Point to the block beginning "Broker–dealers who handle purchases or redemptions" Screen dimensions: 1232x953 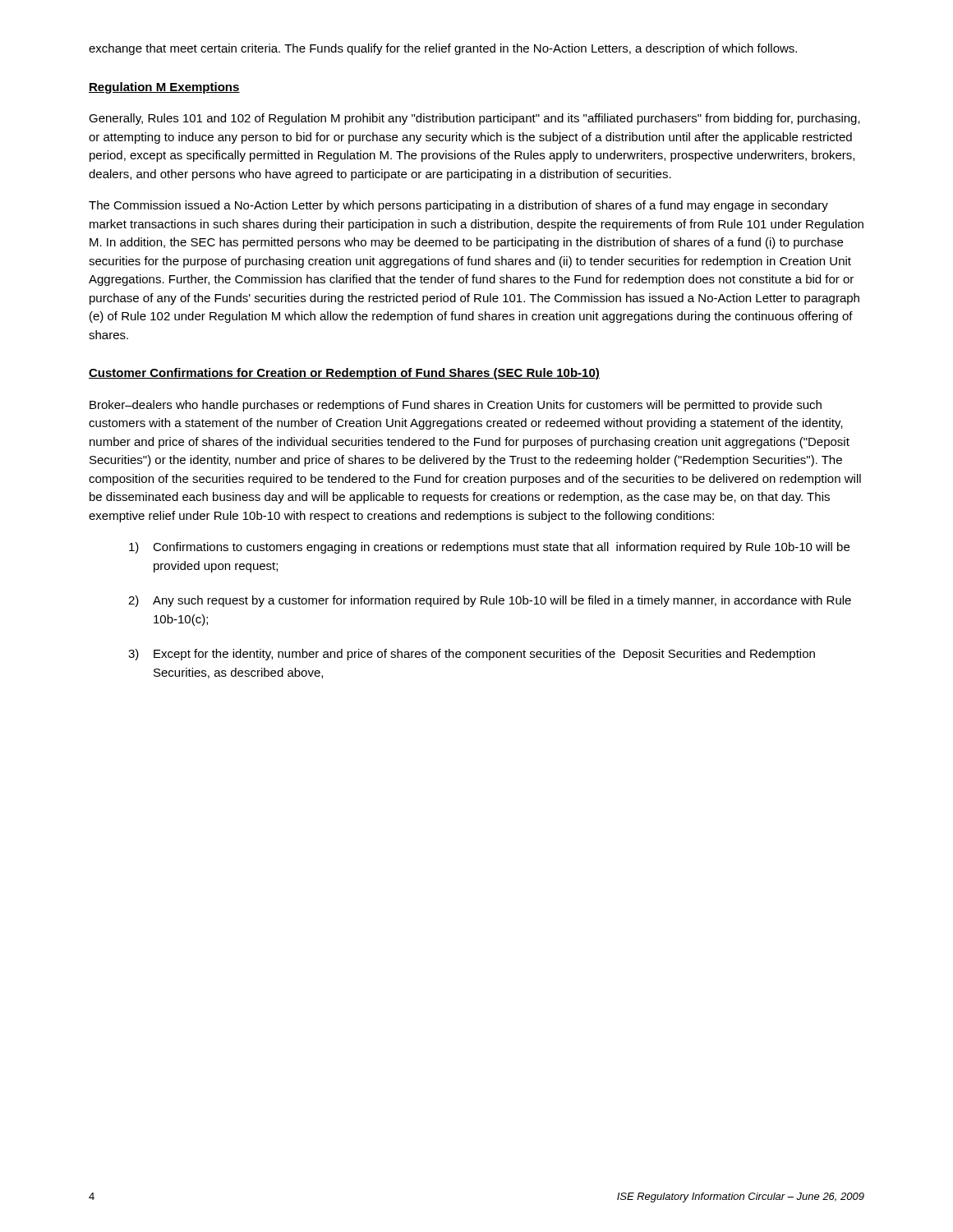tap(475, 460)
